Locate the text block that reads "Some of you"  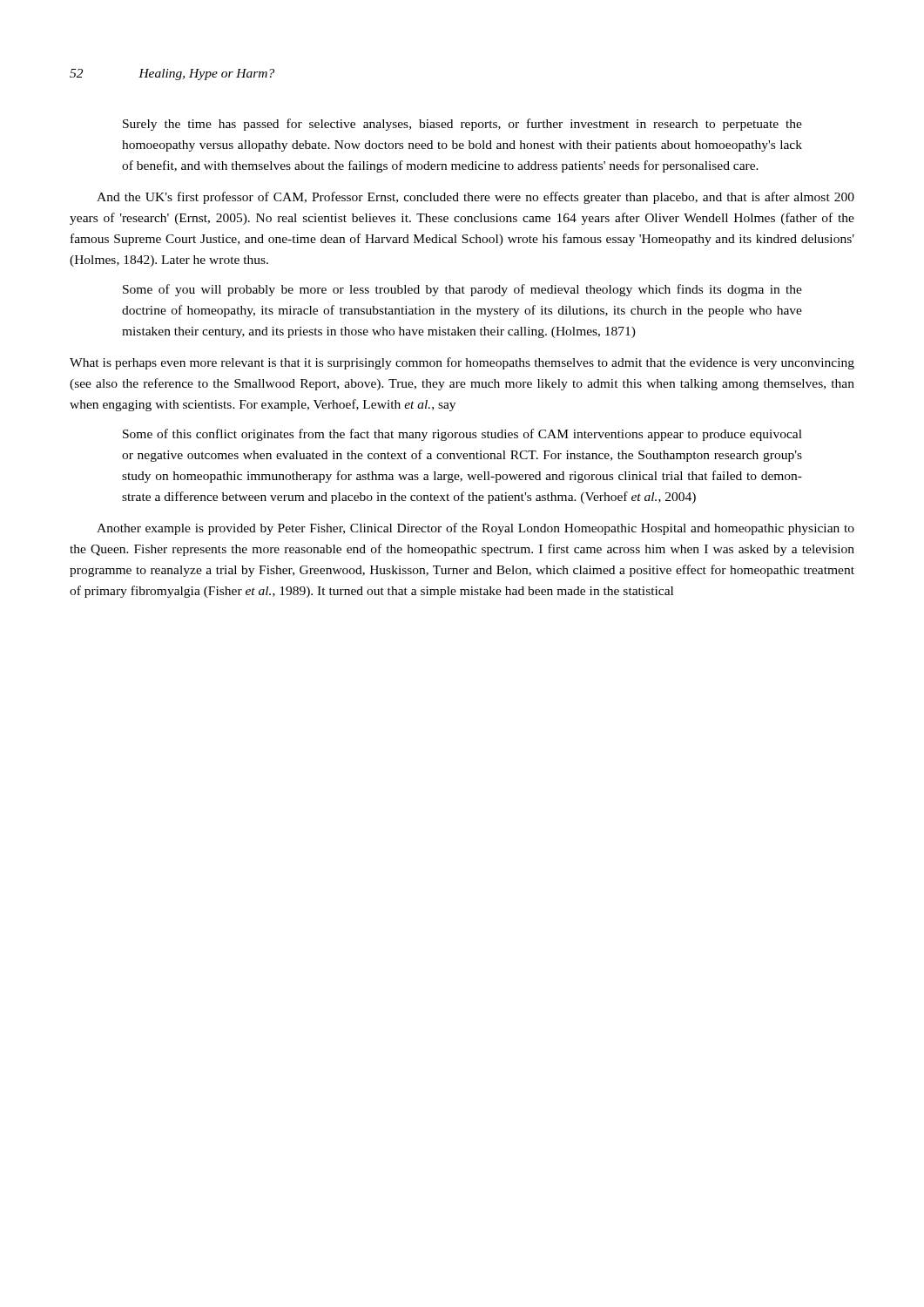point(462,310)
